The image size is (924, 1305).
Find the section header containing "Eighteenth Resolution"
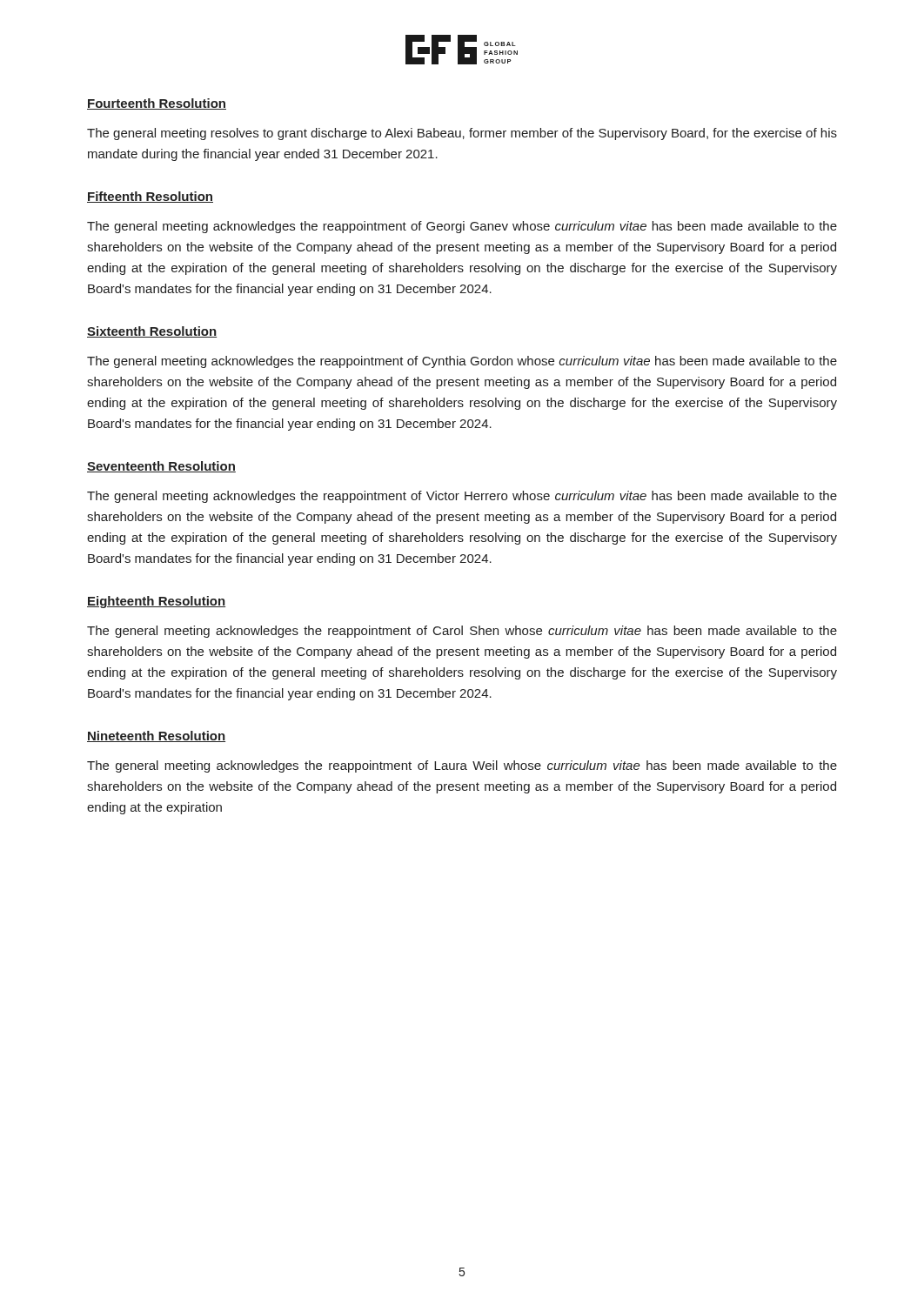[x=156, y=601]
